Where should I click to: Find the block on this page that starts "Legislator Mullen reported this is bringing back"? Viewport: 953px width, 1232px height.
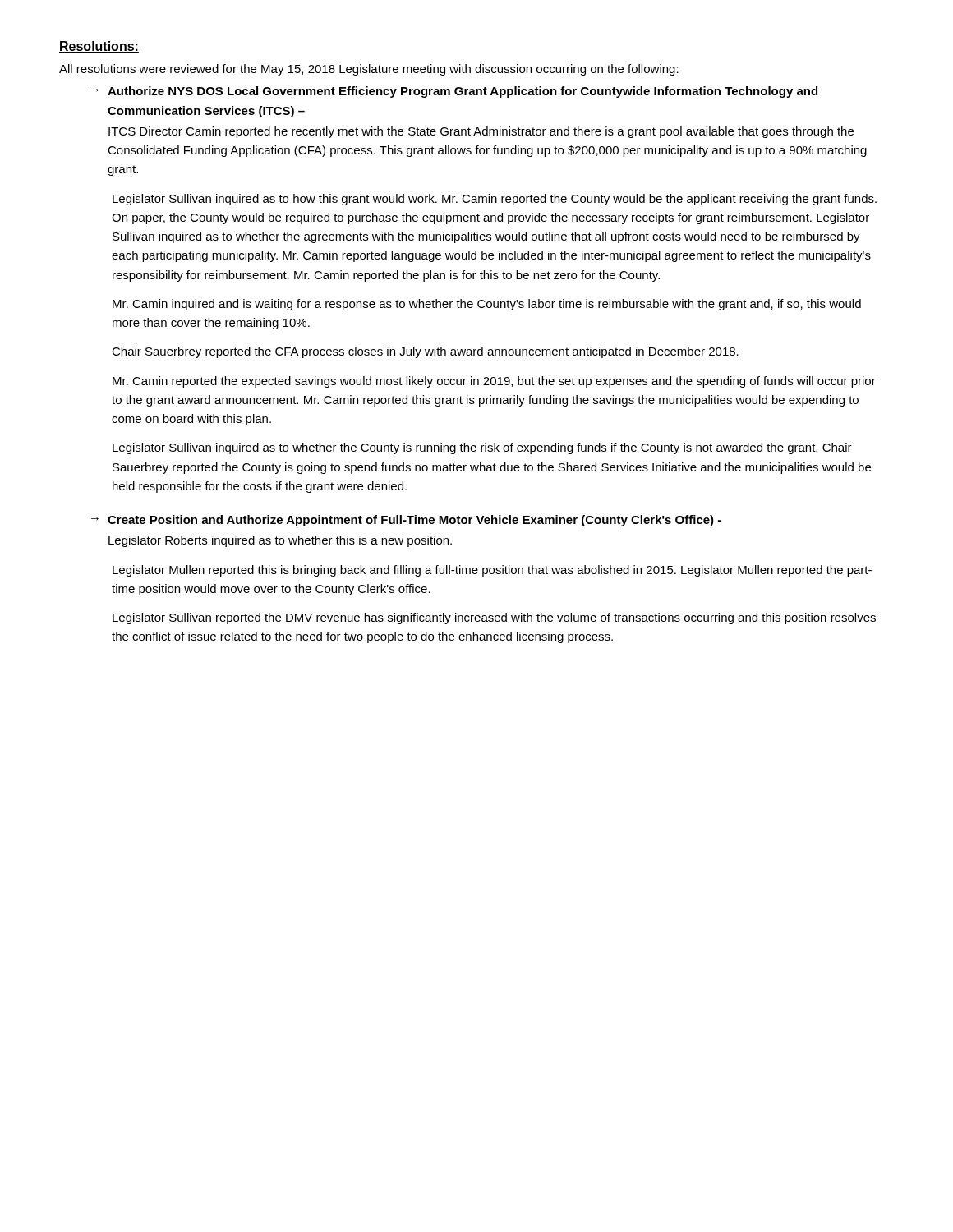click(492, 579)
